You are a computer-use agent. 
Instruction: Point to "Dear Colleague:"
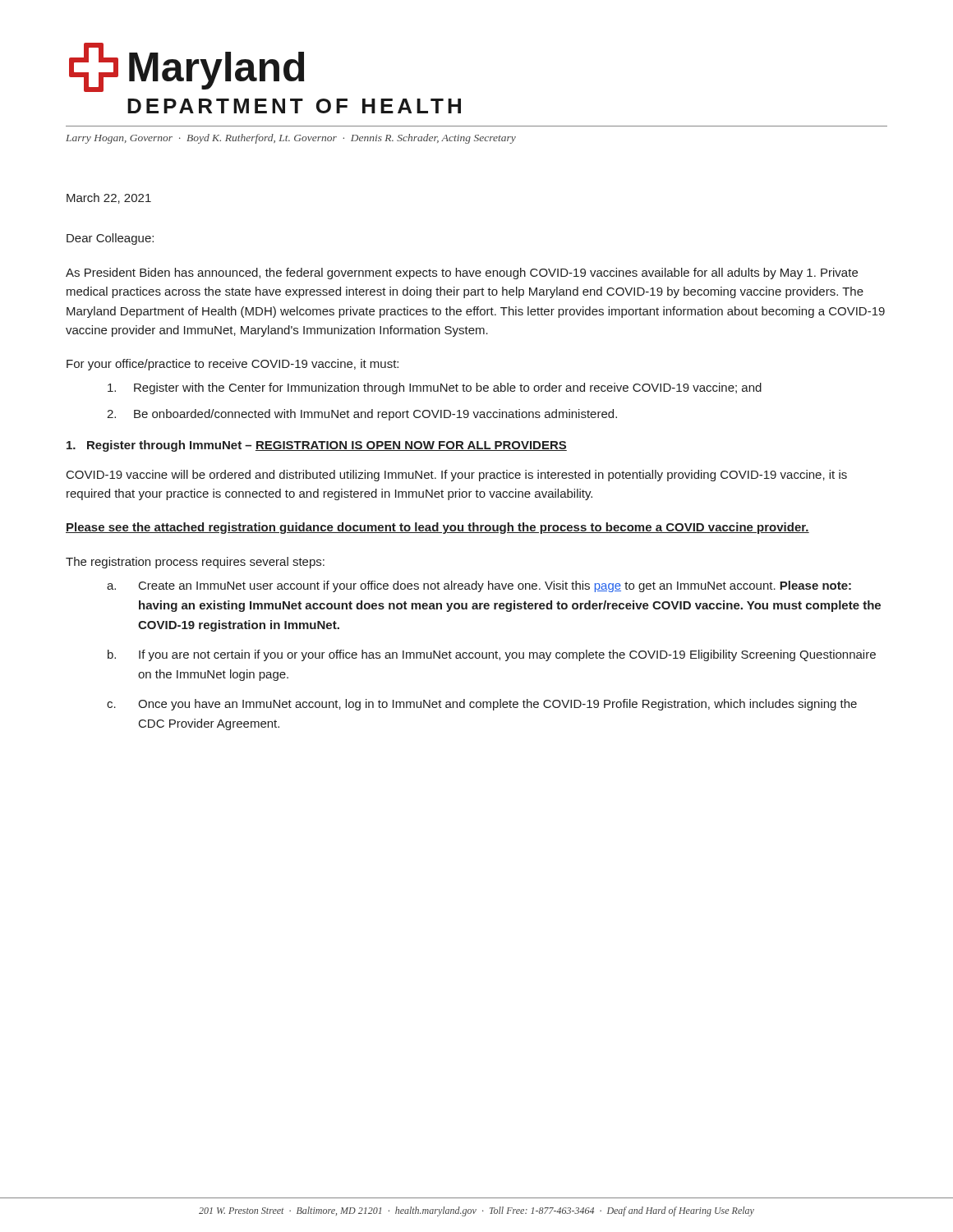coord(110,238)
